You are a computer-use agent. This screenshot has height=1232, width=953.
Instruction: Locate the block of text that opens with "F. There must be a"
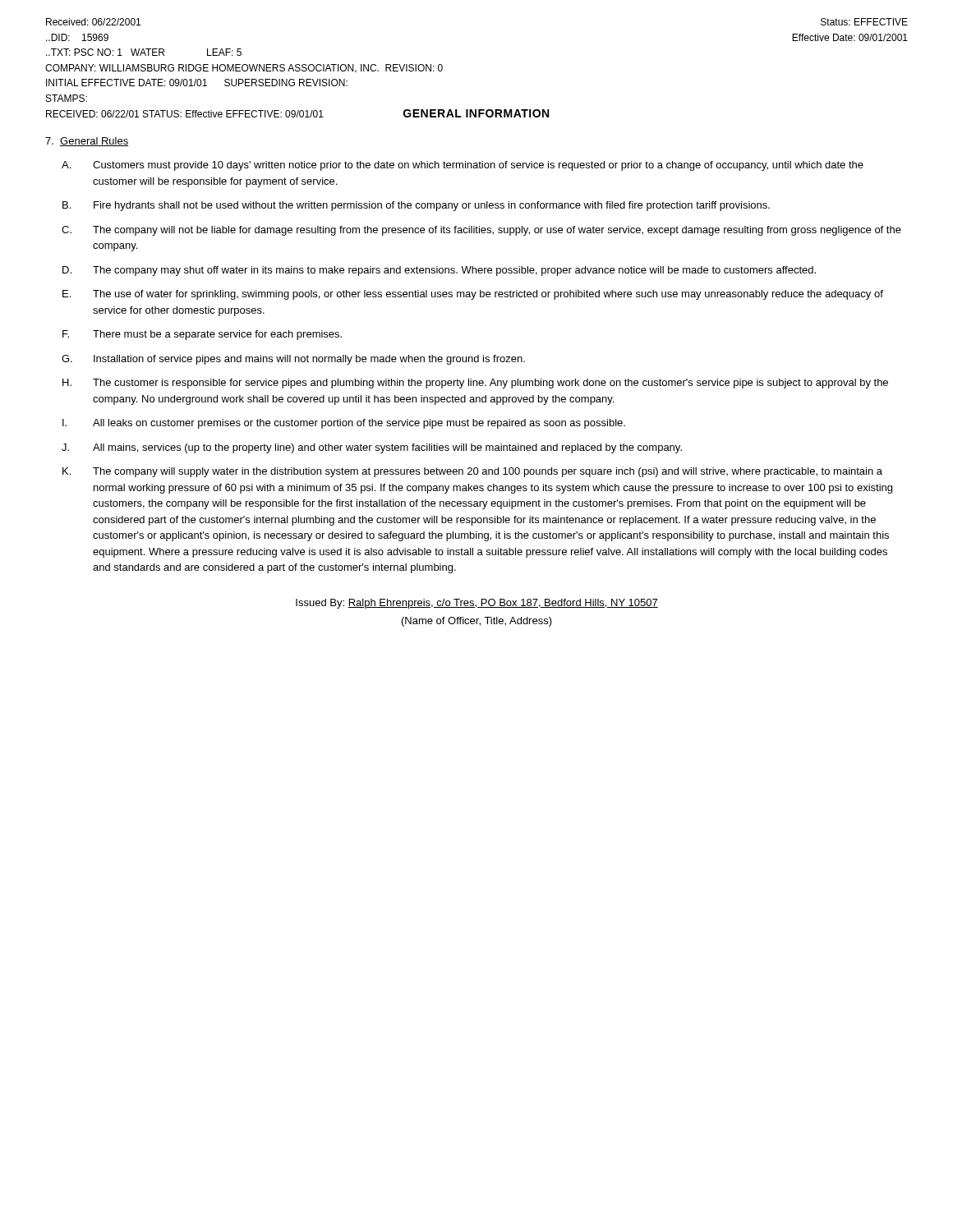202,335
